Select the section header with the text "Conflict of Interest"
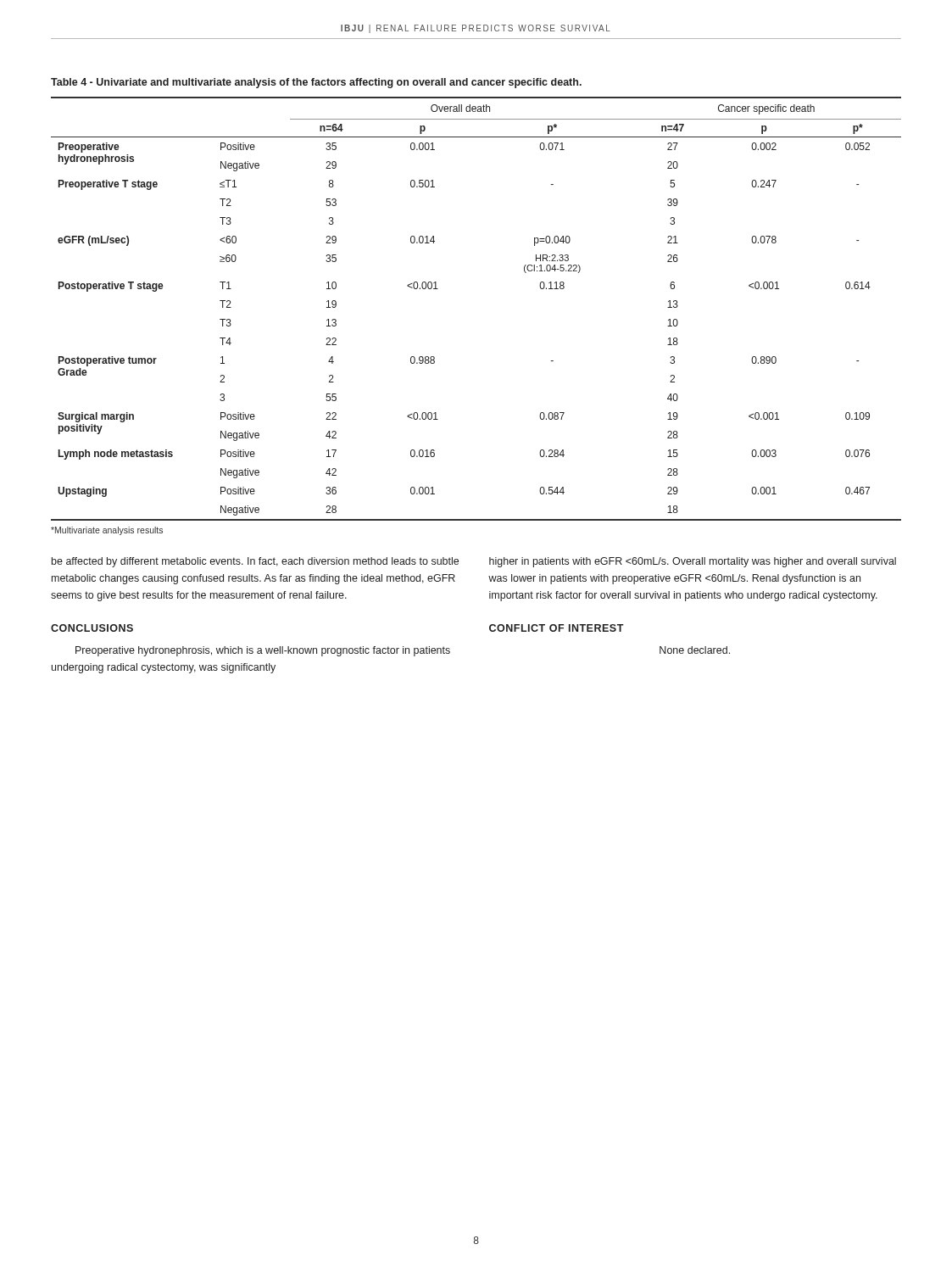 tap(556, 629)
